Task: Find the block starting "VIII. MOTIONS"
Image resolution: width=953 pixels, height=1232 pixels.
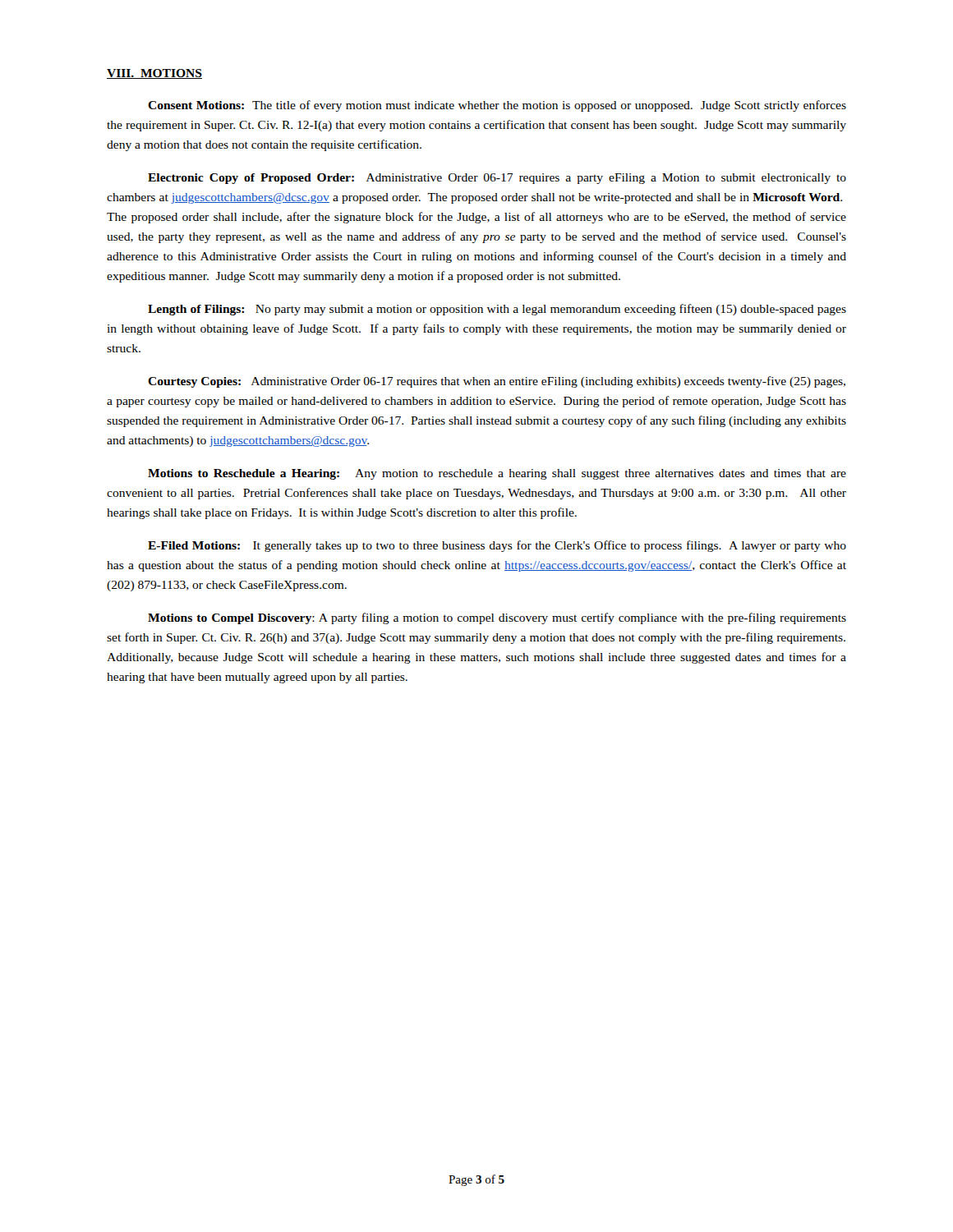Action: pyautogui.click(x=154, y=73)
